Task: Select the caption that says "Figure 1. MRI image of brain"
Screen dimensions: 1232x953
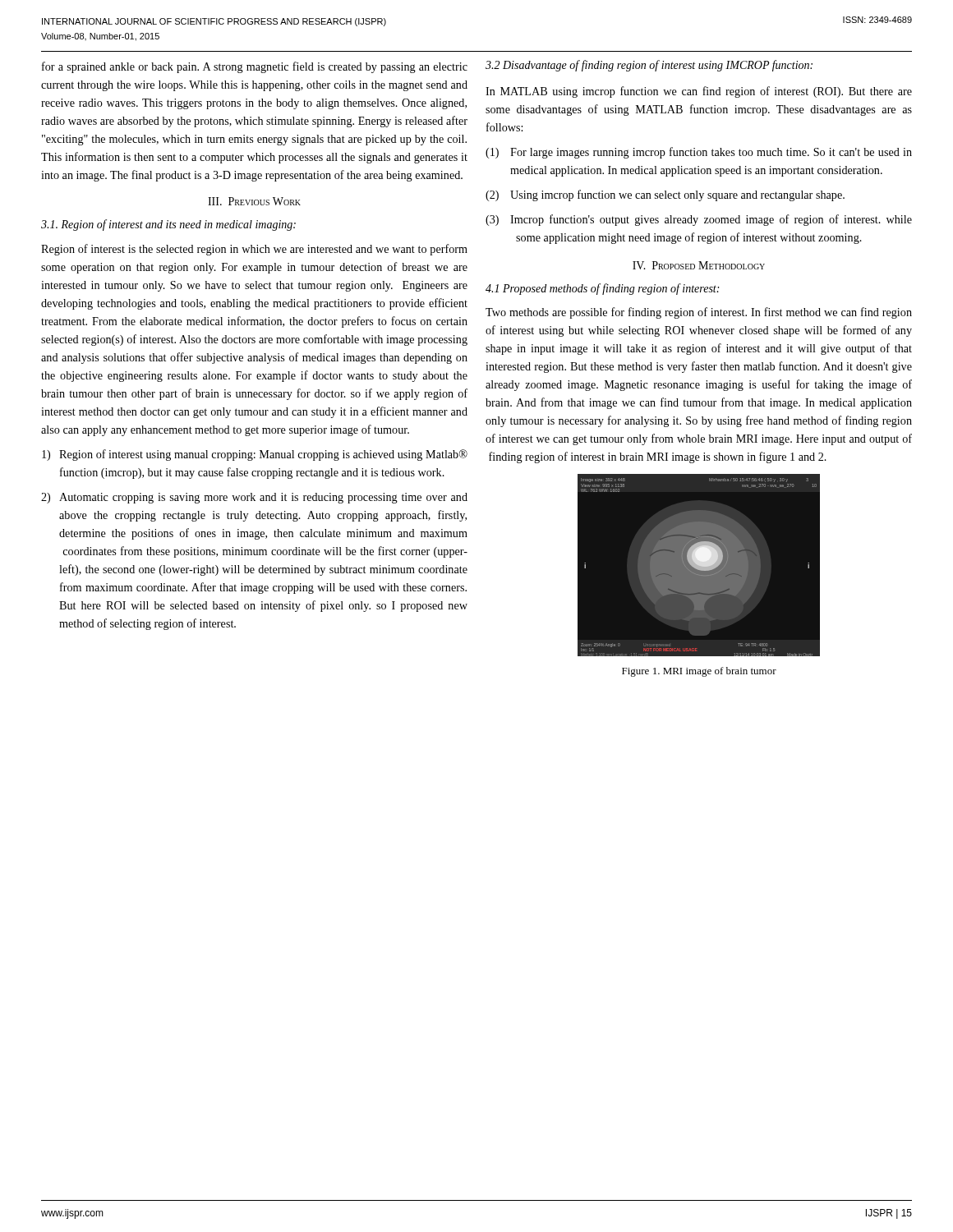Action: click(x=699, y=671)
